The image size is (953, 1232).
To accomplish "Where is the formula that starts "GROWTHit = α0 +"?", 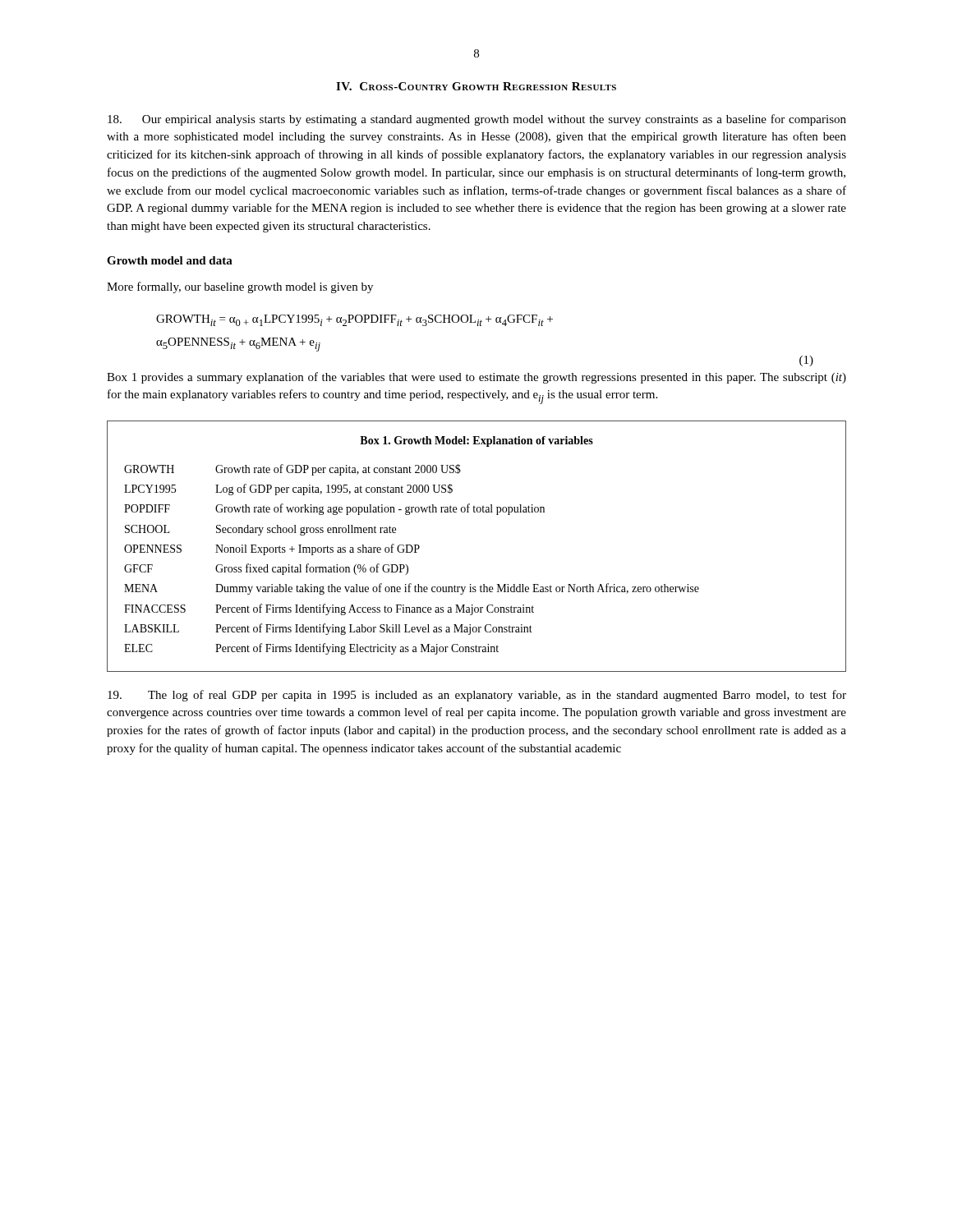I will (485, 332).
